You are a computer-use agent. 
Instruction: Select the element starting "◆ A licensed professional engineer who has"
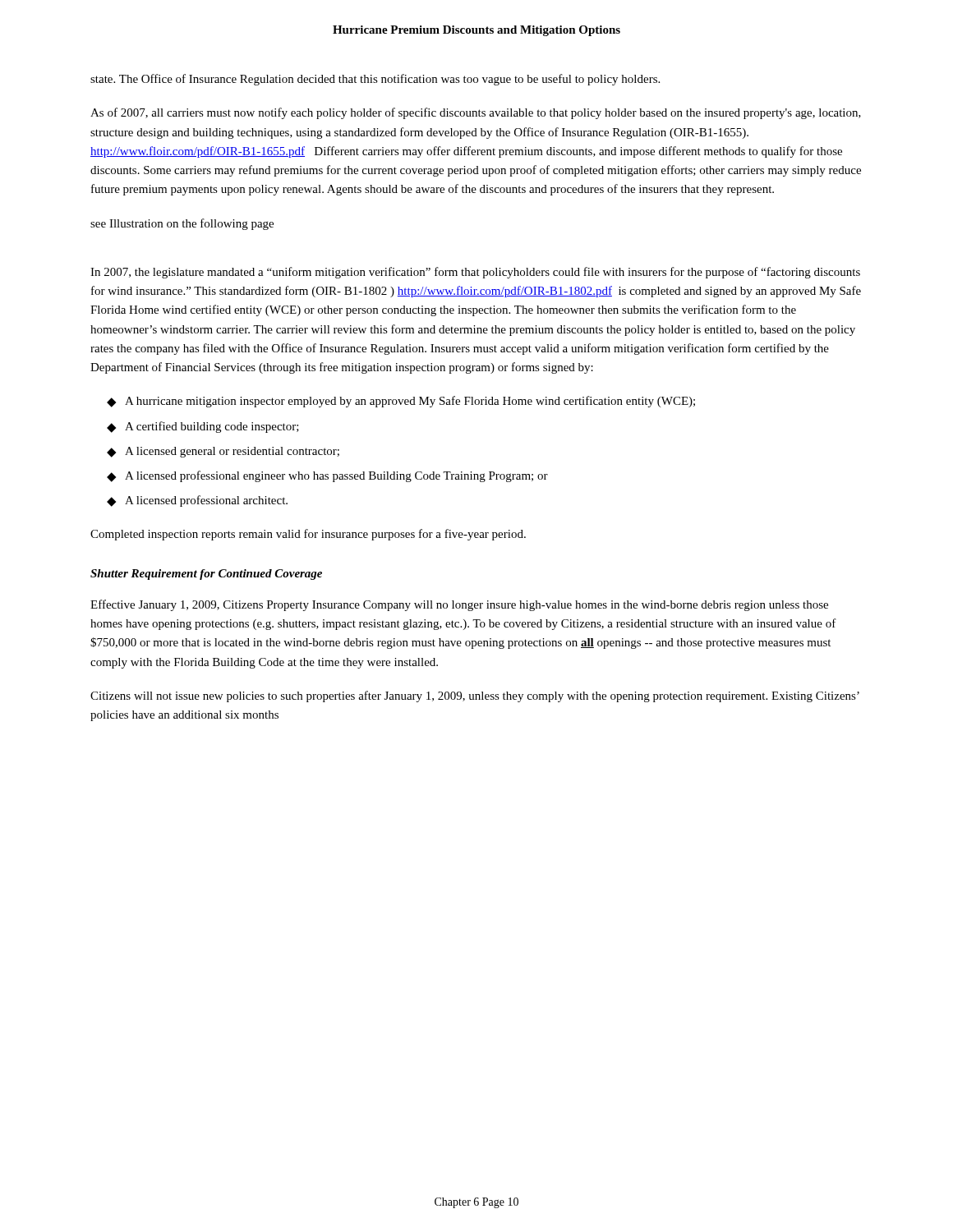[x=327, y=476]
